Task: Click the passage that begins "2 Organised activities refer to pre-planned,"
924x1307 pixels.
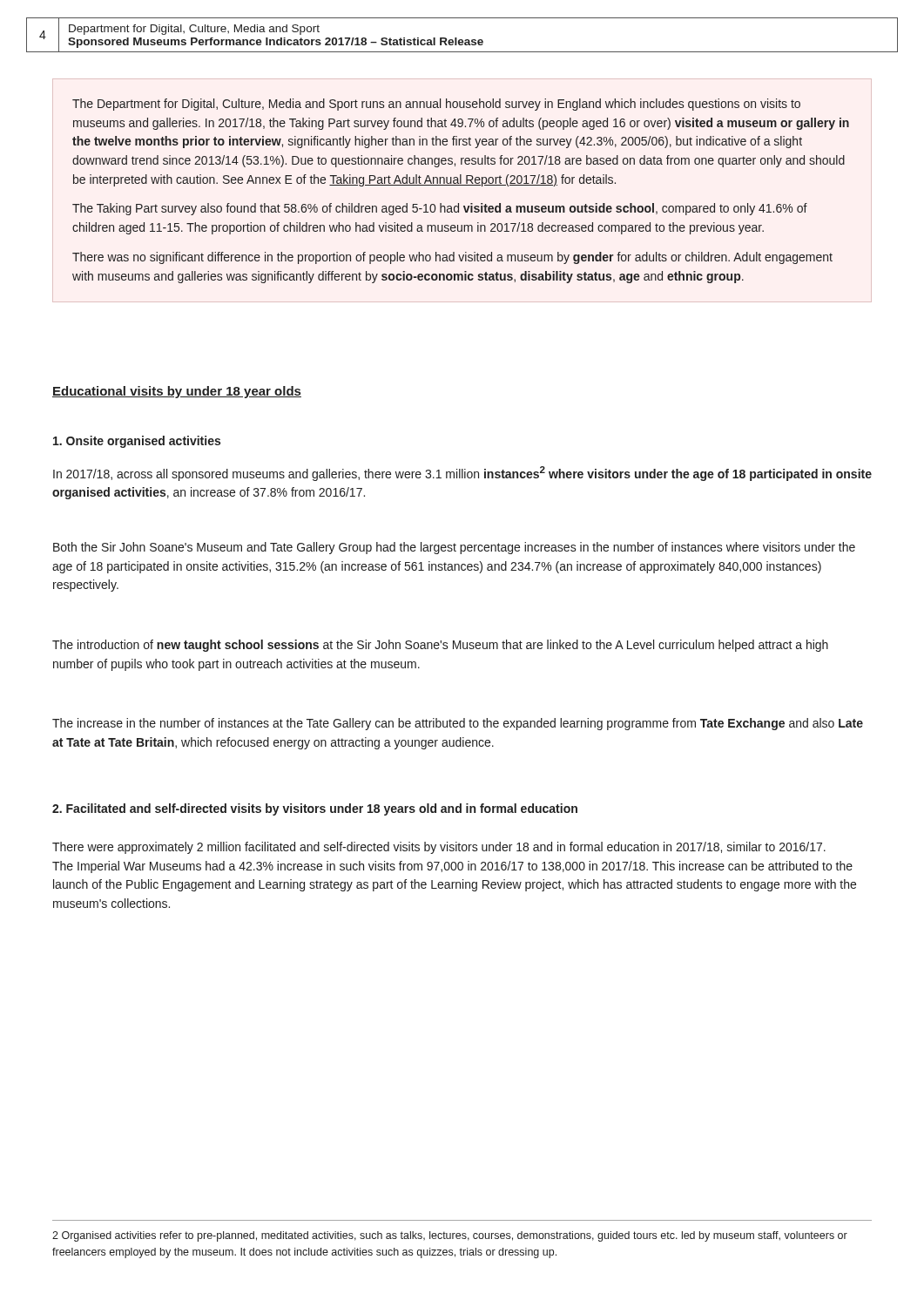Action: [x=450, y=1244]
